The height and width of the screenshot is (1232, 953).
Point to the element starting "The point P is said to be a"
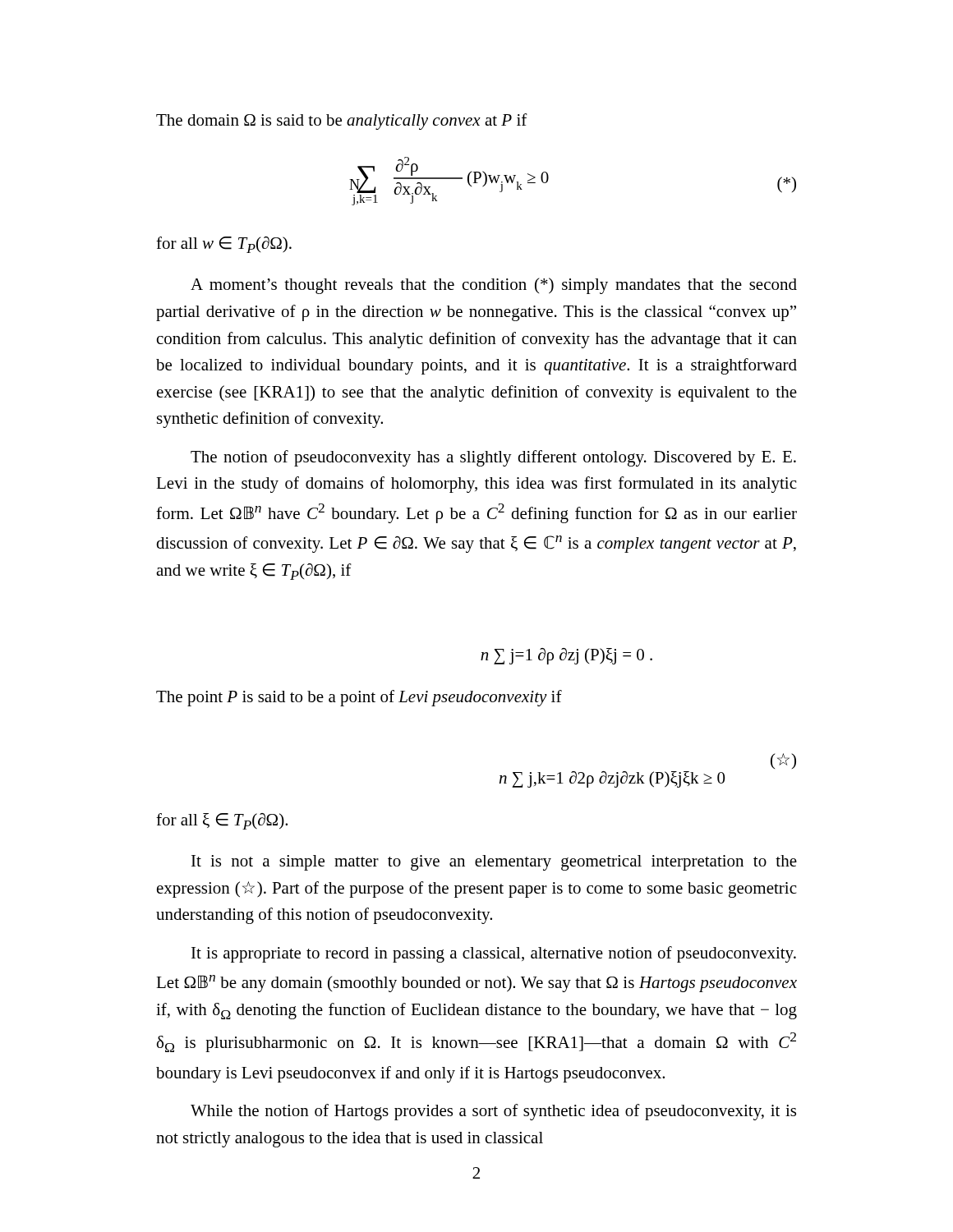click(359, 696)
